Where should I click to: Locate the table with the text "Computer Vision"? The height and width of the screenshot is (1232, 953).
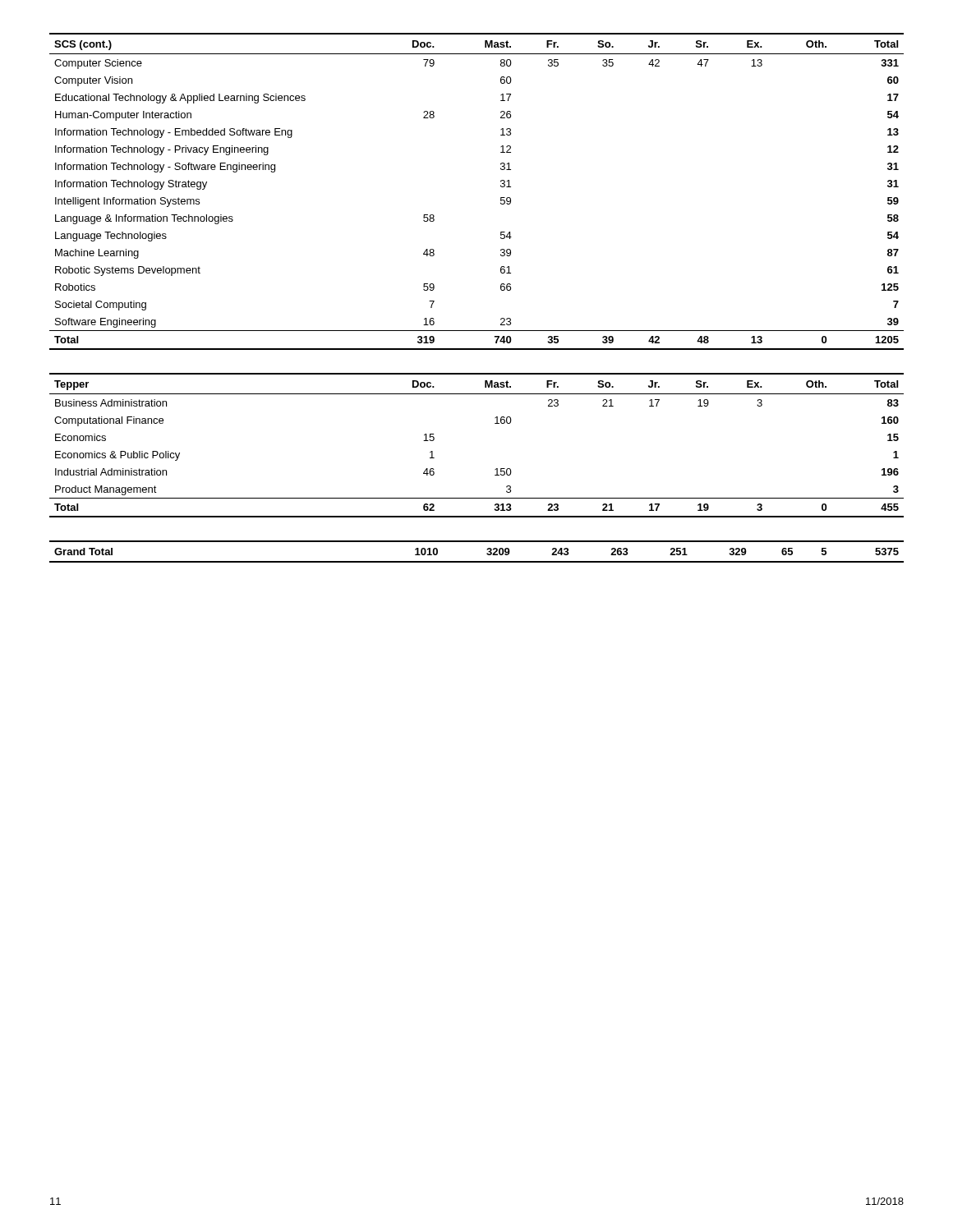[476, 191]
